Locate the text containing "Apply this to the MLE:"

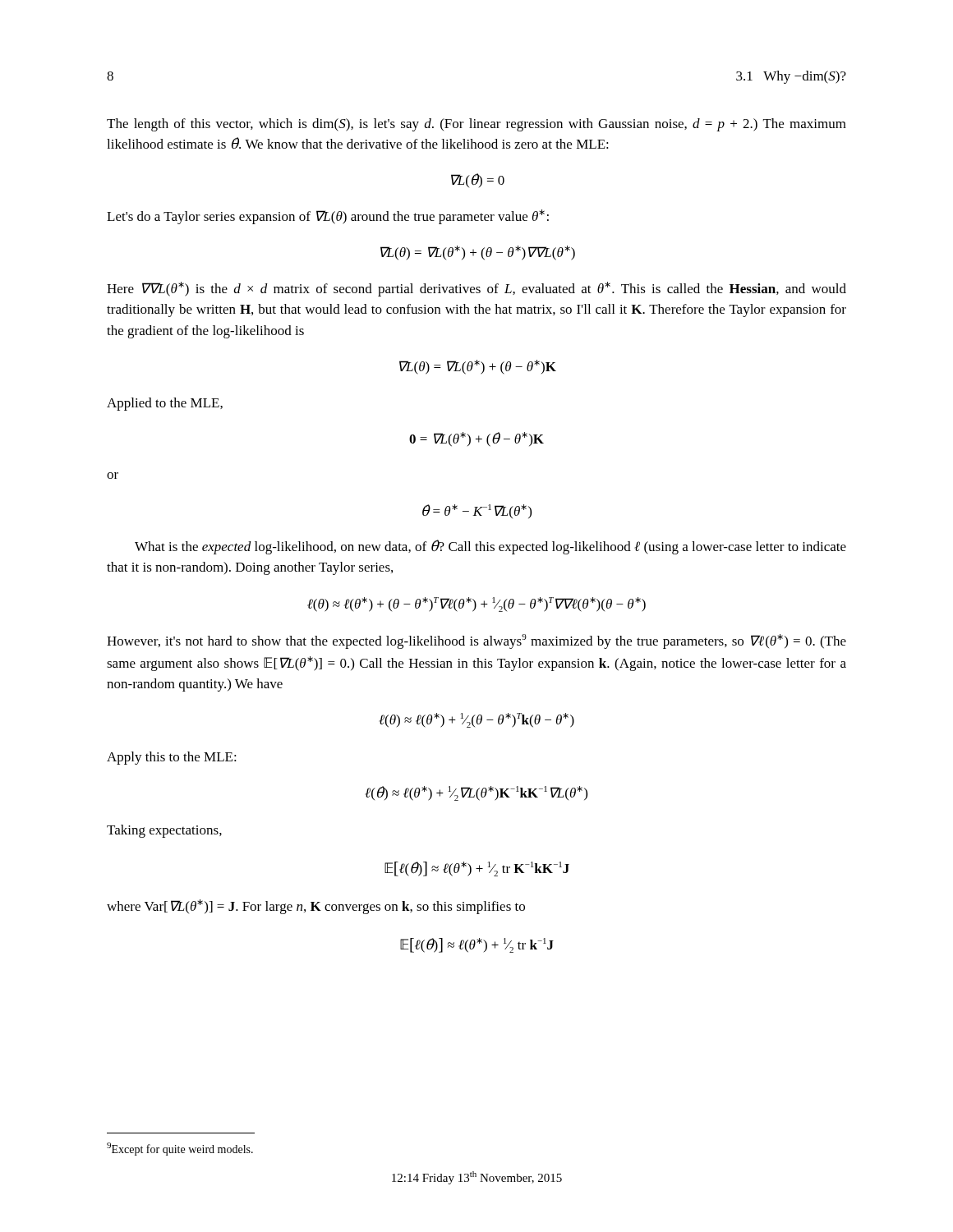click(x=172, y=758)
